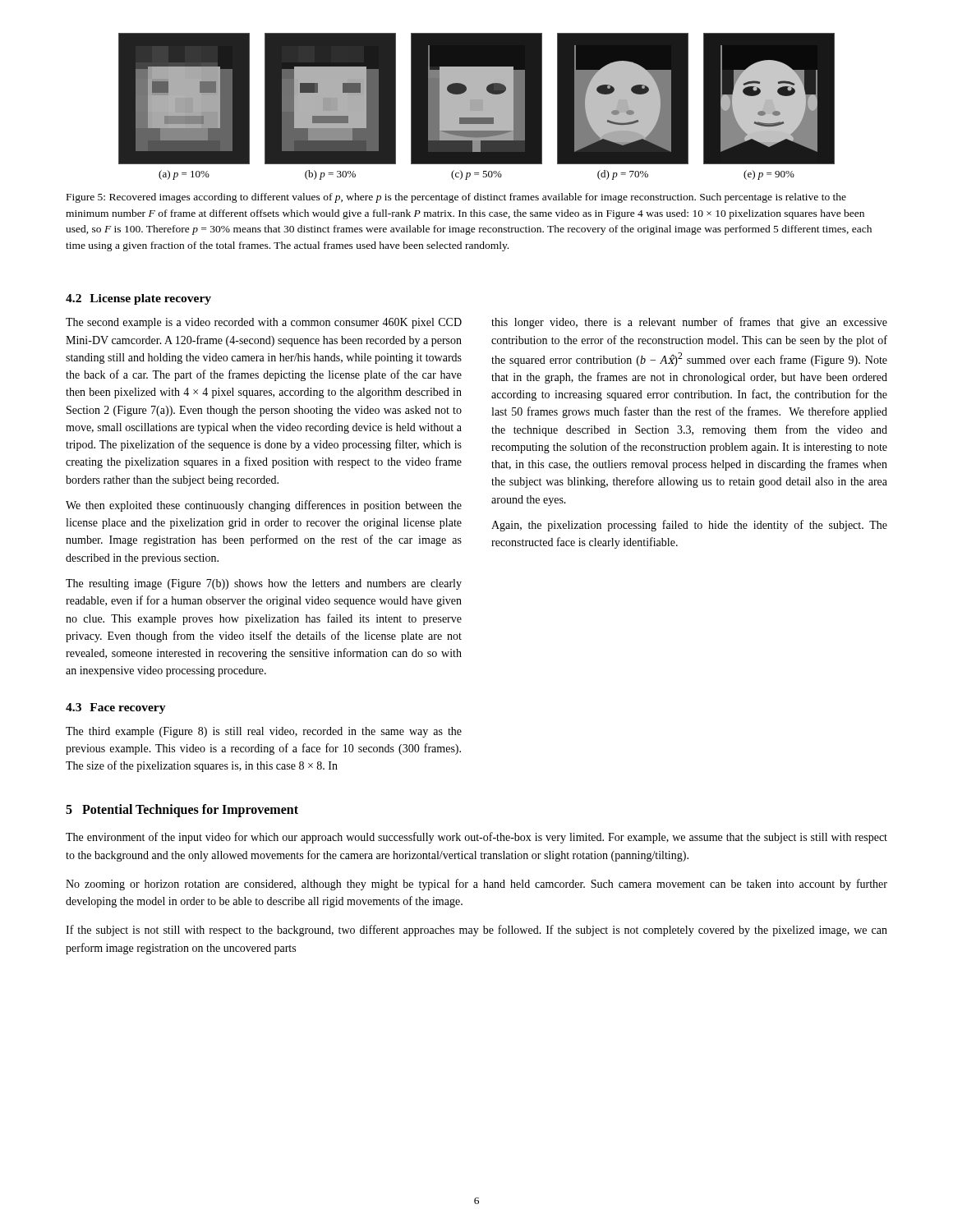Click on the passage starting "4.3 Face recovery"
This screenshot has width=953, height=1232.
tap(116, 706)
